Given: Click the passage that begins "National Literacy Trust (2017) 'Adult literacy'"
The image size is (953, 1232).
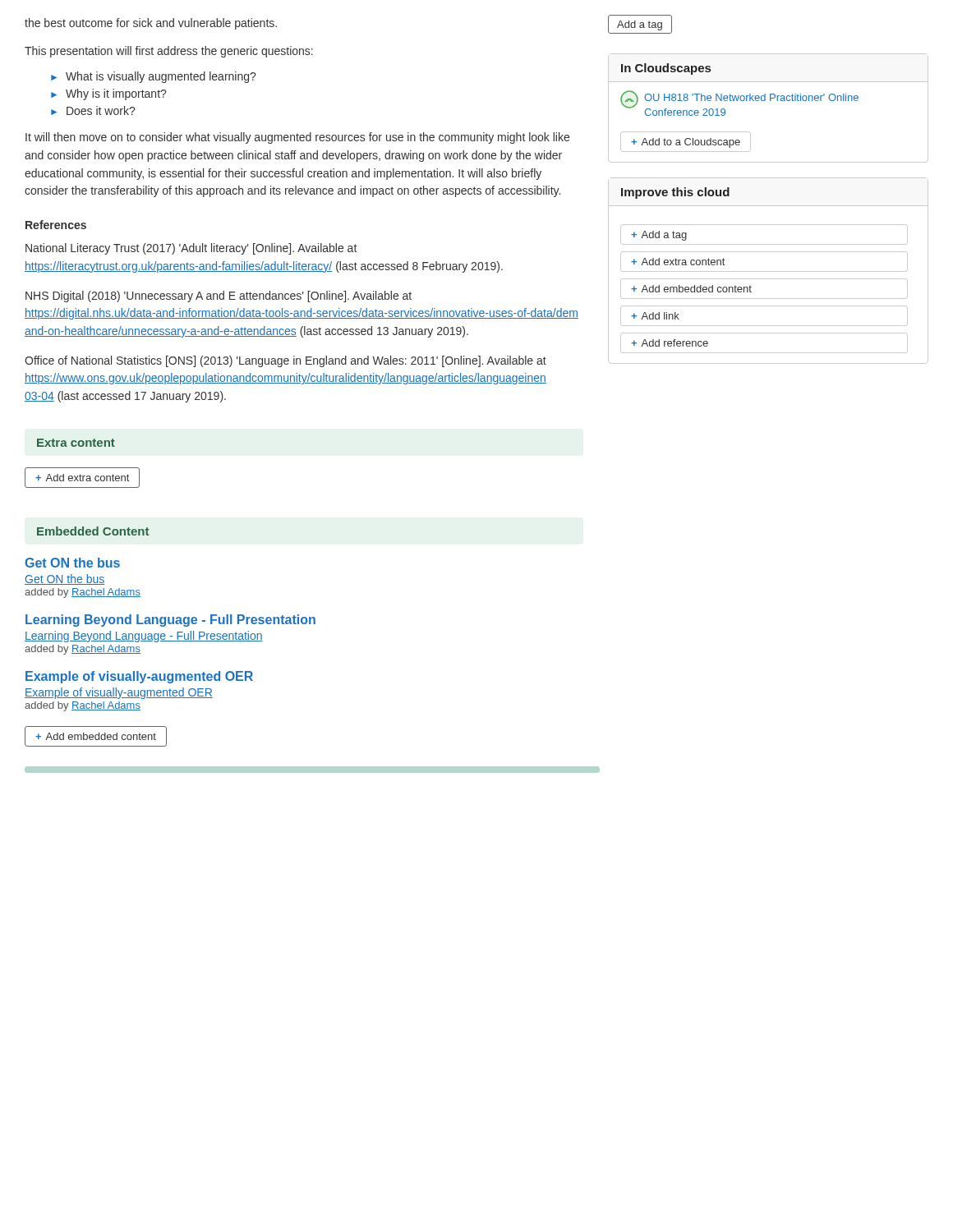Looking at the screenshot, I should point(264,257).
